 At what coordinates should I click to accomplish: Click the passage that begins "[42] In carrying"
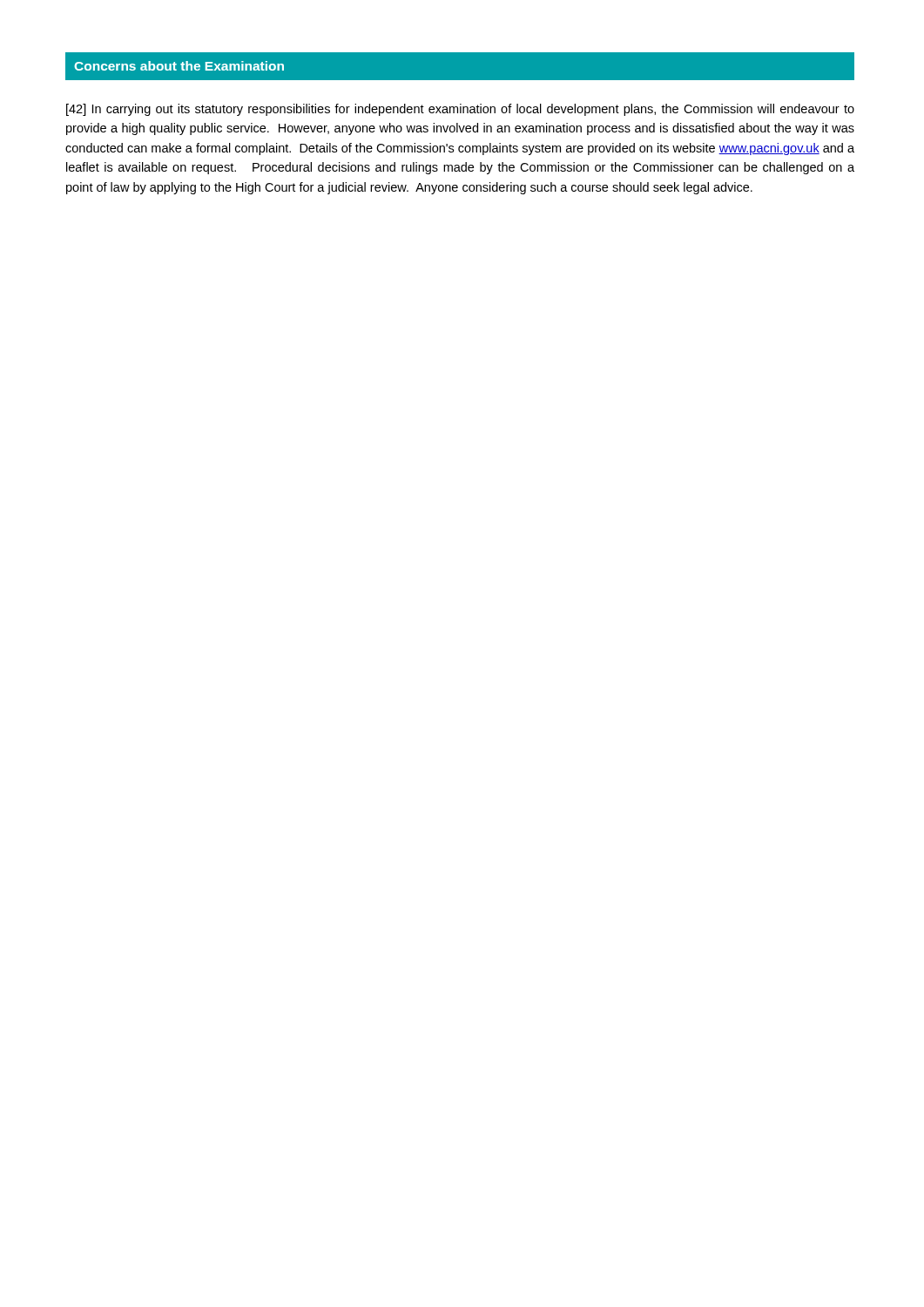pos(460,148)
